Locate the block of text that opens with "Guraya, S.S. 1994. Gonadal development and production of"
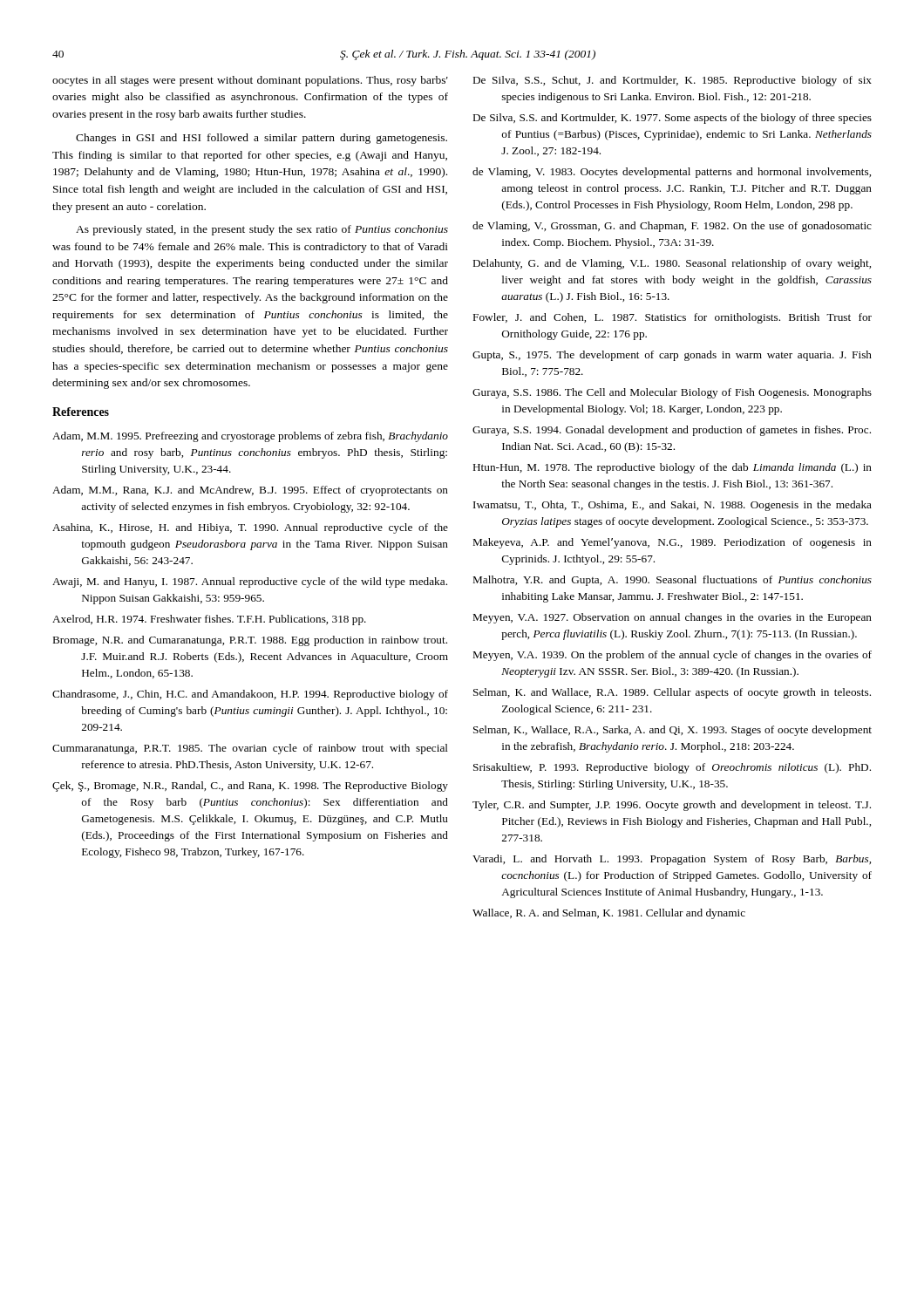The image size is (924, 1308). (672, 437)
